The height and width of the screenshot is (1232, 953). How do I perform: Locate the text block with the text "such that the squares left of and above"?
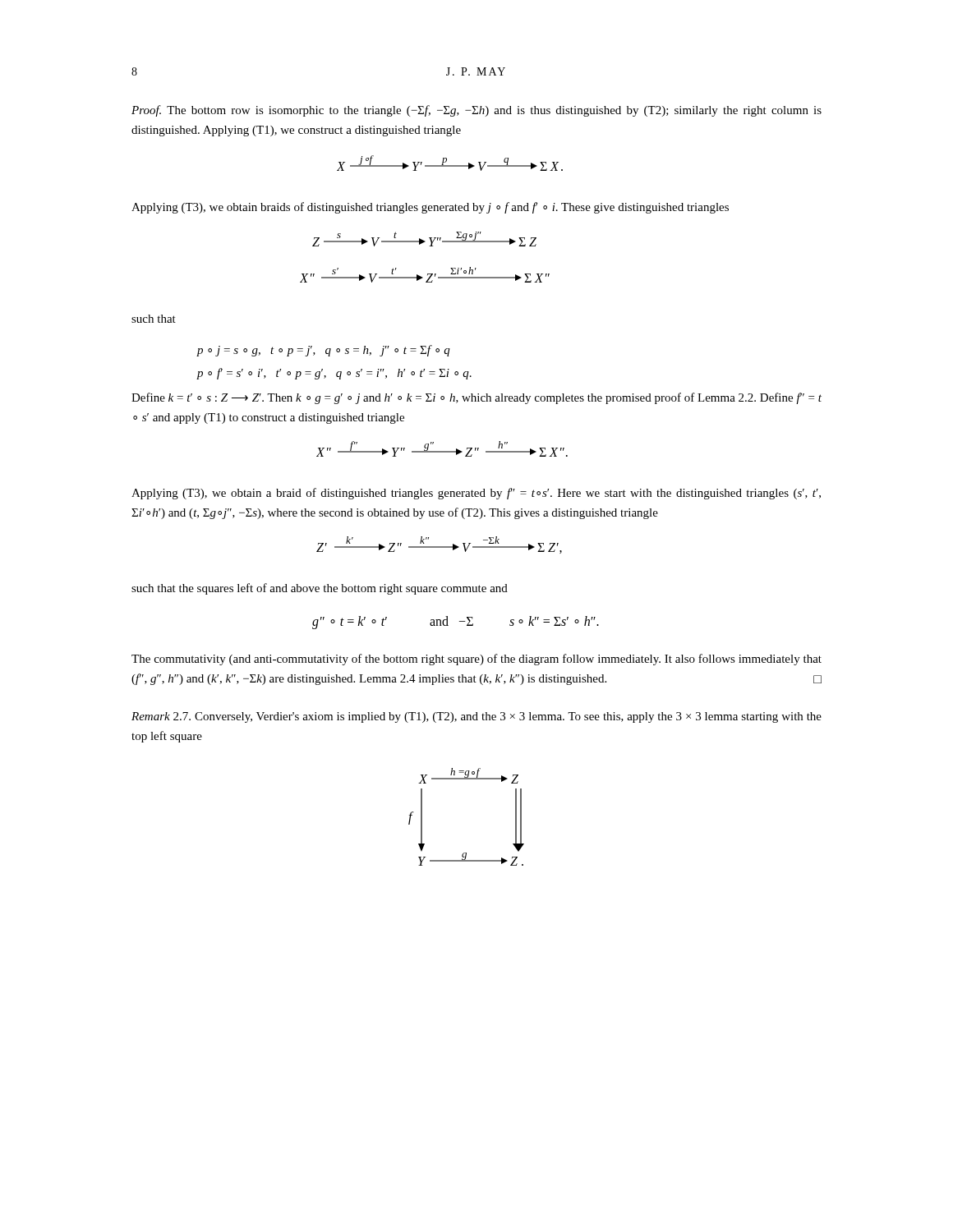[x=476, y=588]
